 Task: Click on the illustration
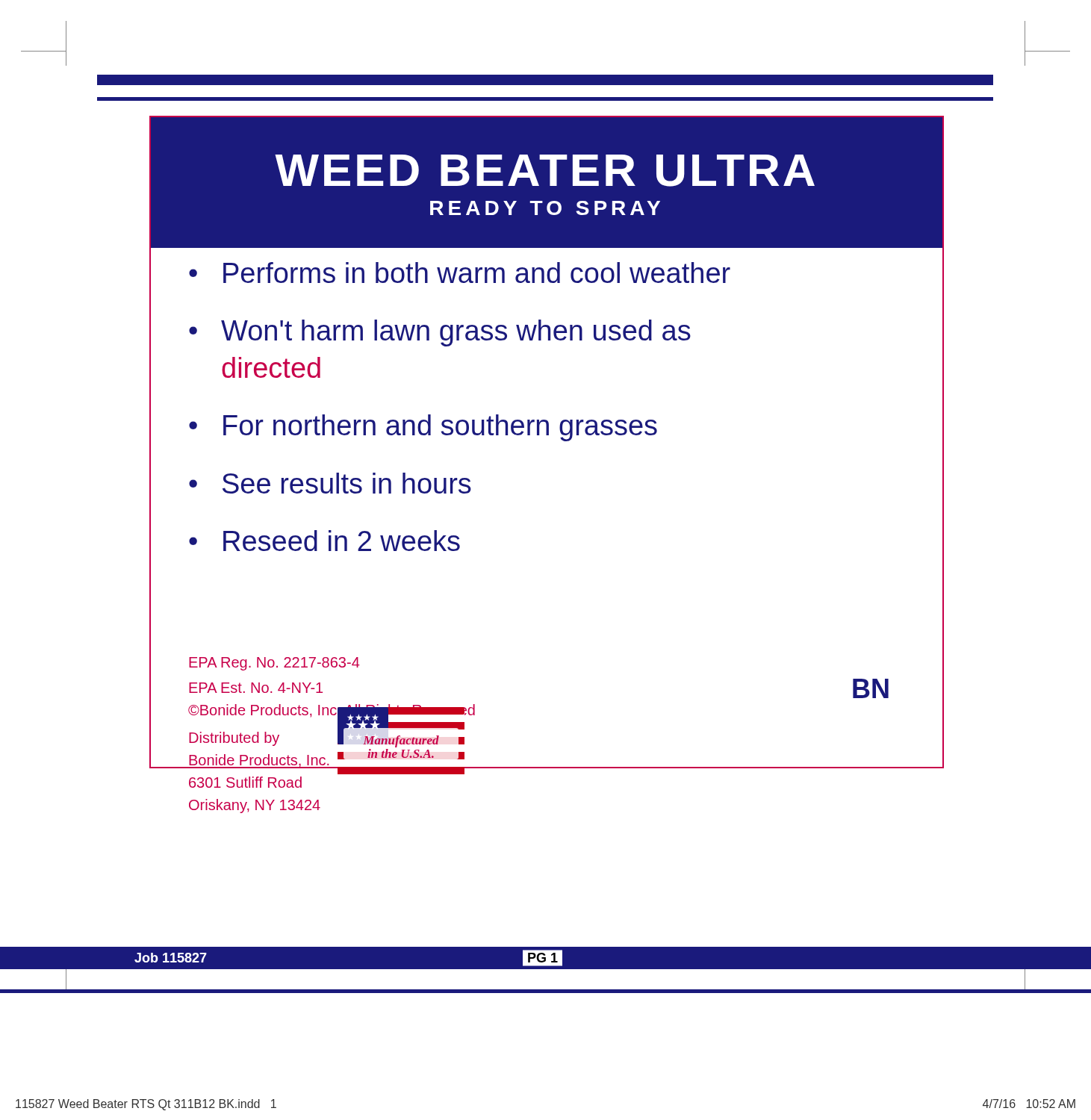coord(401,741)
